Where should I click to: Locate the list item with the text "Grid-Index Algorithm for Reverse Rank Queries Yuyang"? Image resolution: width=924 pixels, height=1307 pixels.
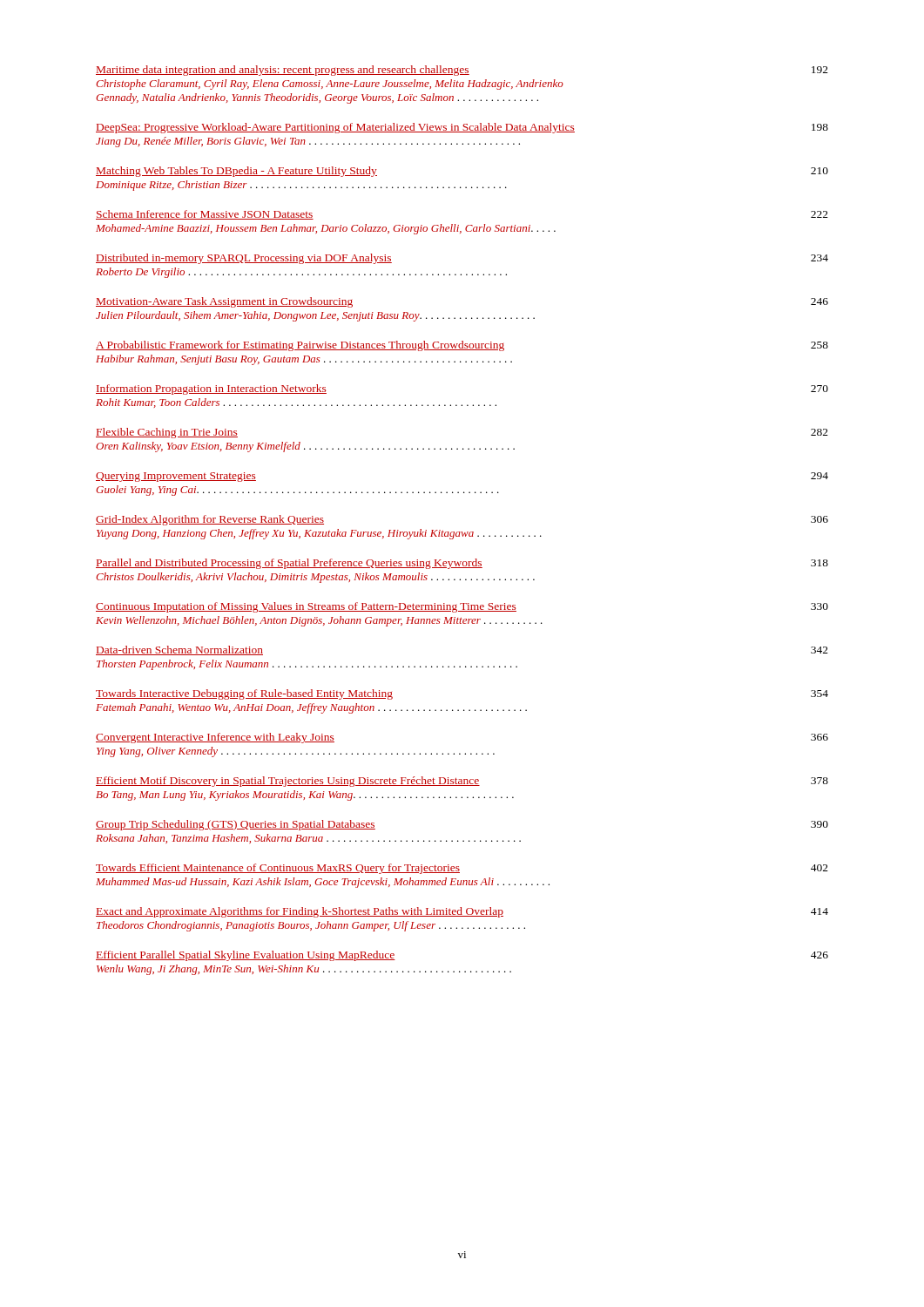(462, 526)
